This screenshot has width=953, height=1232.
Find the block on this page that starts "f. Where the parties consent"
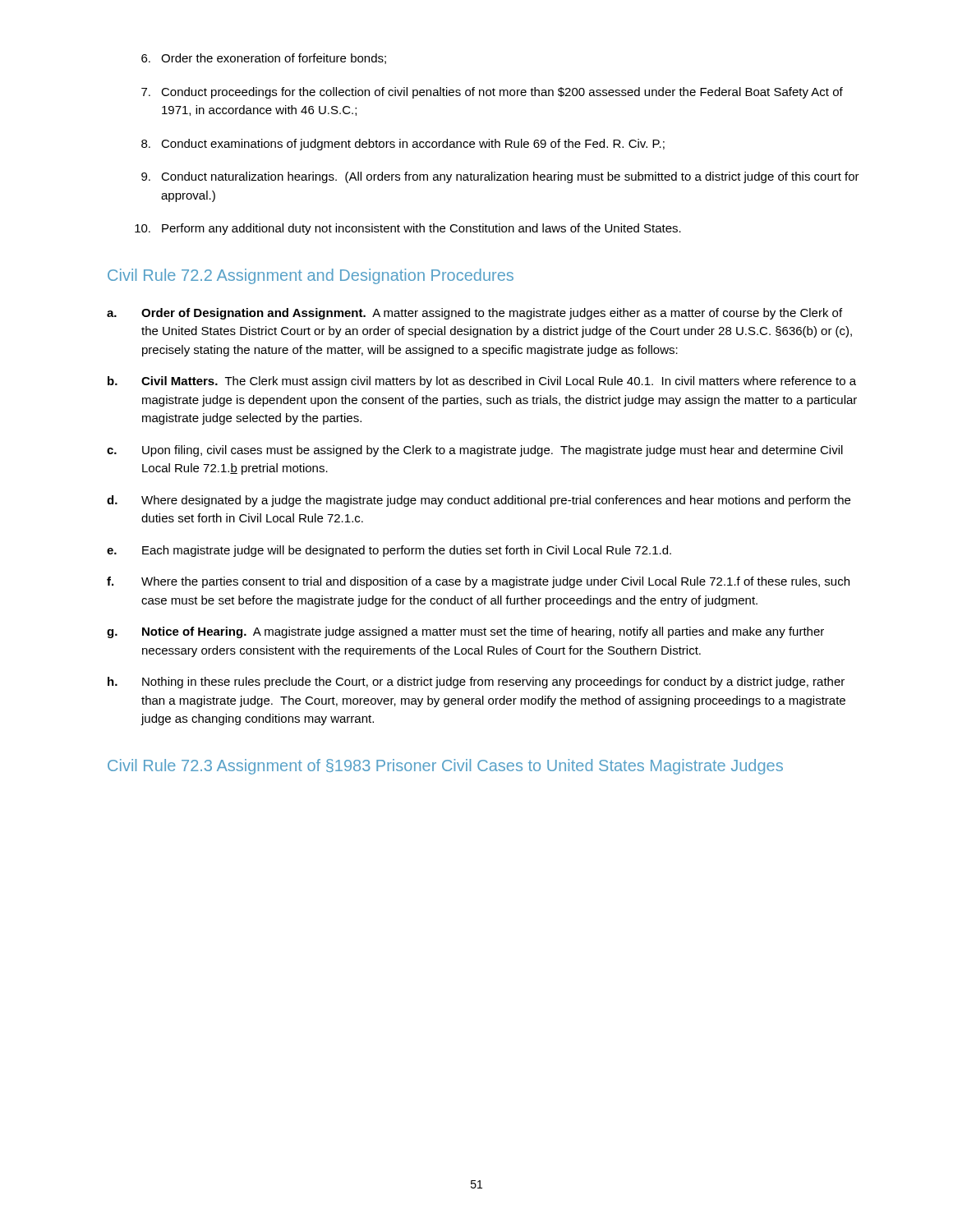pos(485,591)
